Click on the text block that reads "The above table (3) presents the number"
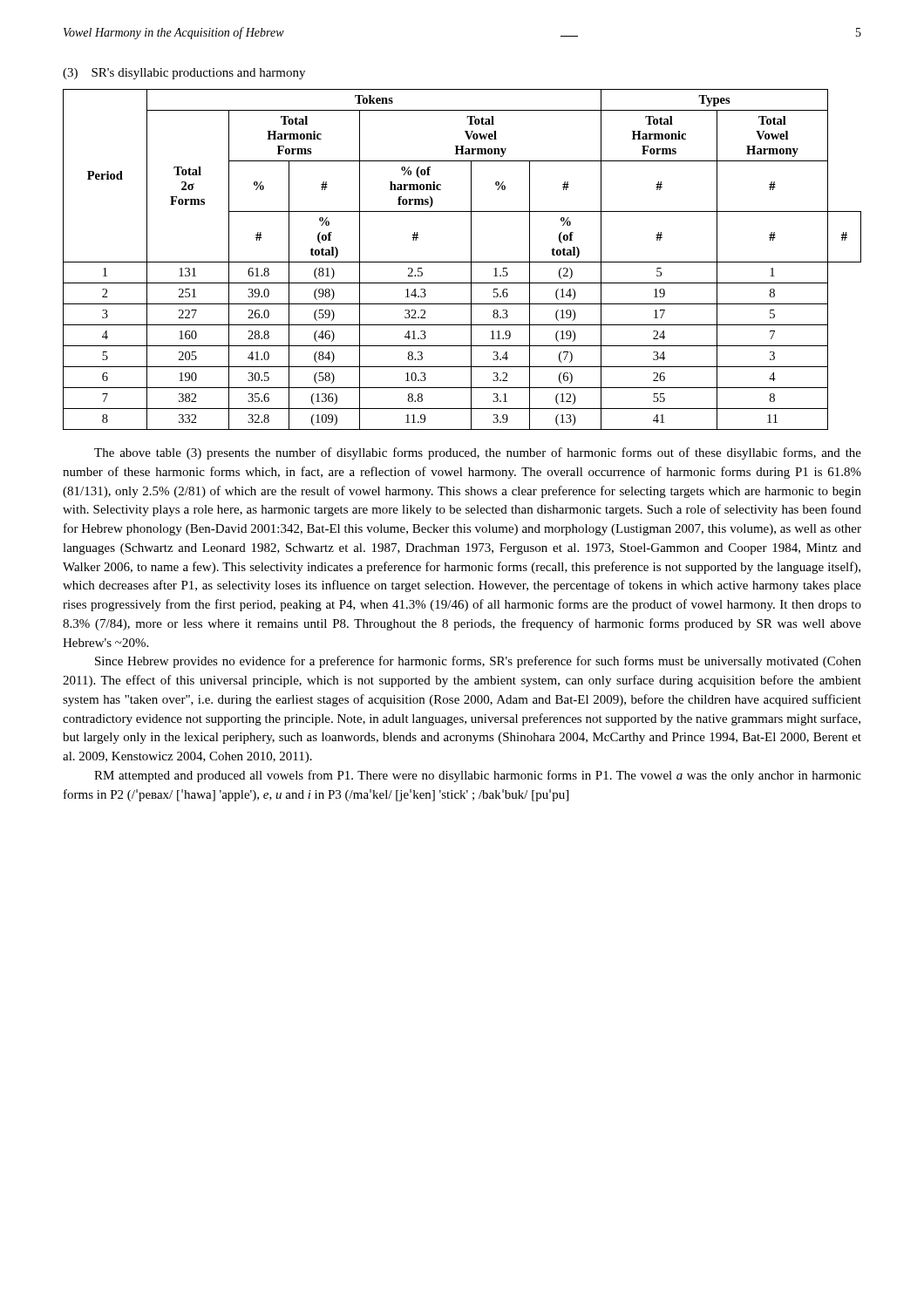The width and height of the screenshot is (924, 1308). pyautogui.click(x=462, y=548)
